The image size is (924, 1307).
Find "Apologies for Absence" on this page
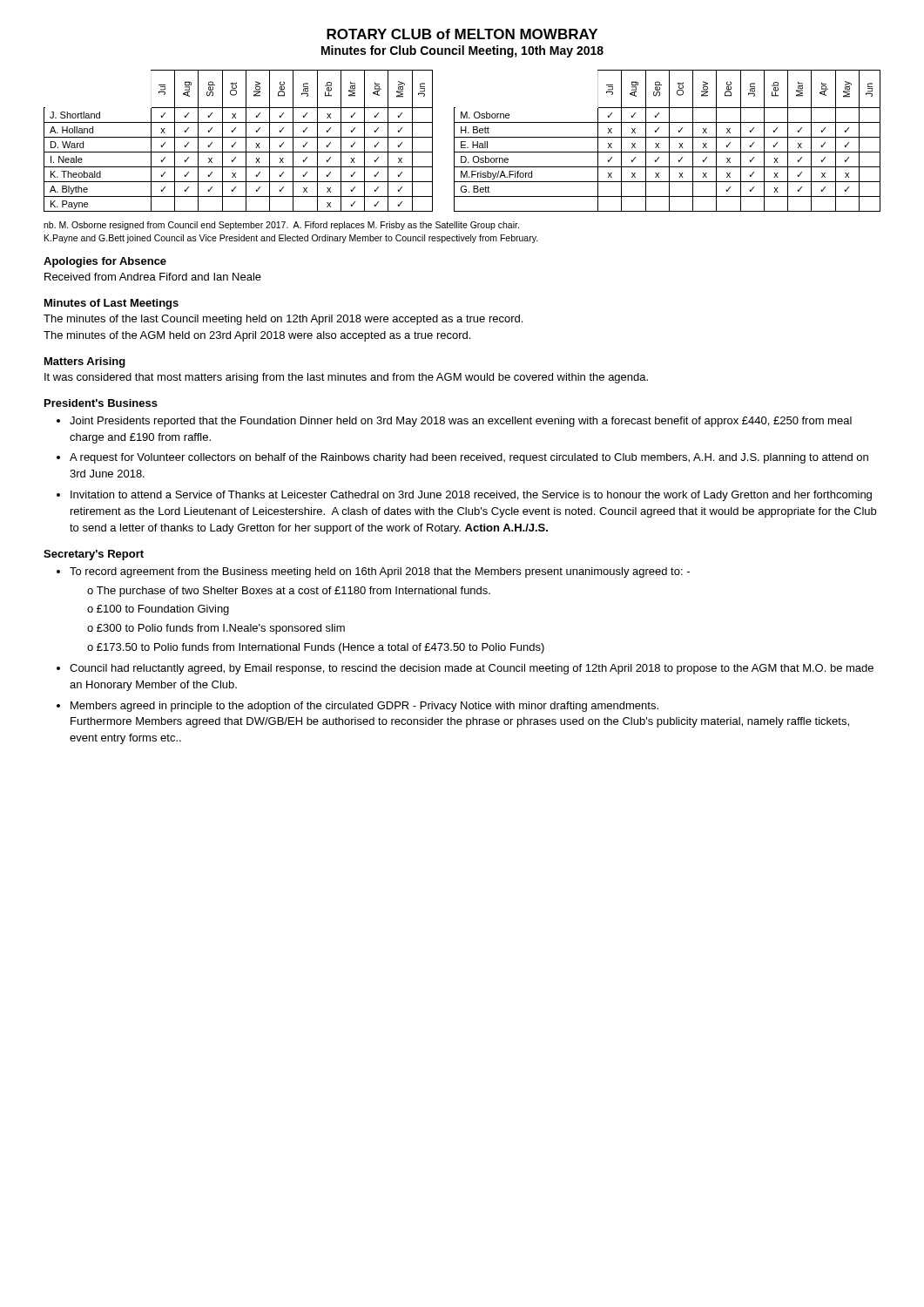pyautogui.click(x=105, y=261)
